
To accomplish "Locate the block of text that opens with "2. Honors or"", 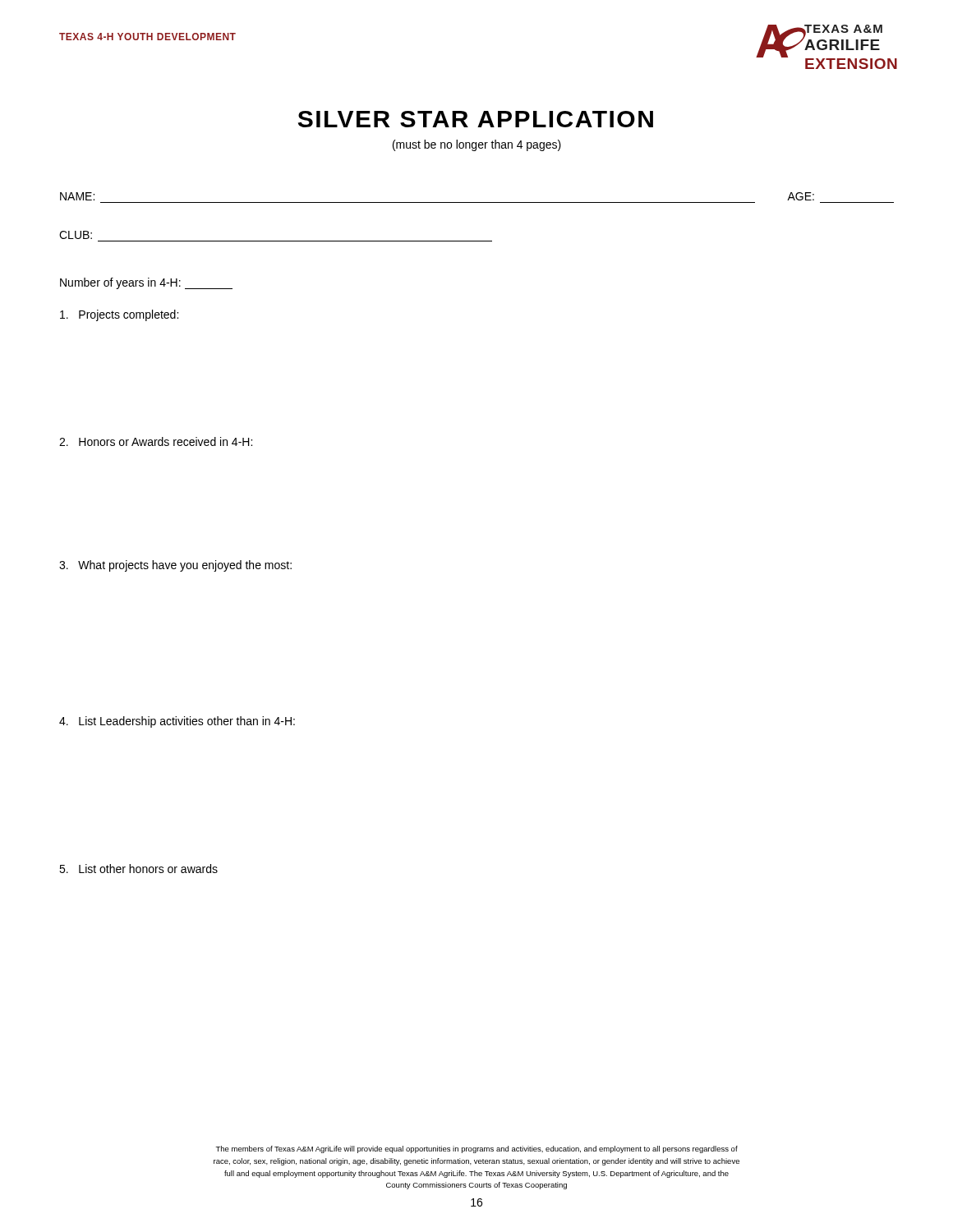I will 156,442.
